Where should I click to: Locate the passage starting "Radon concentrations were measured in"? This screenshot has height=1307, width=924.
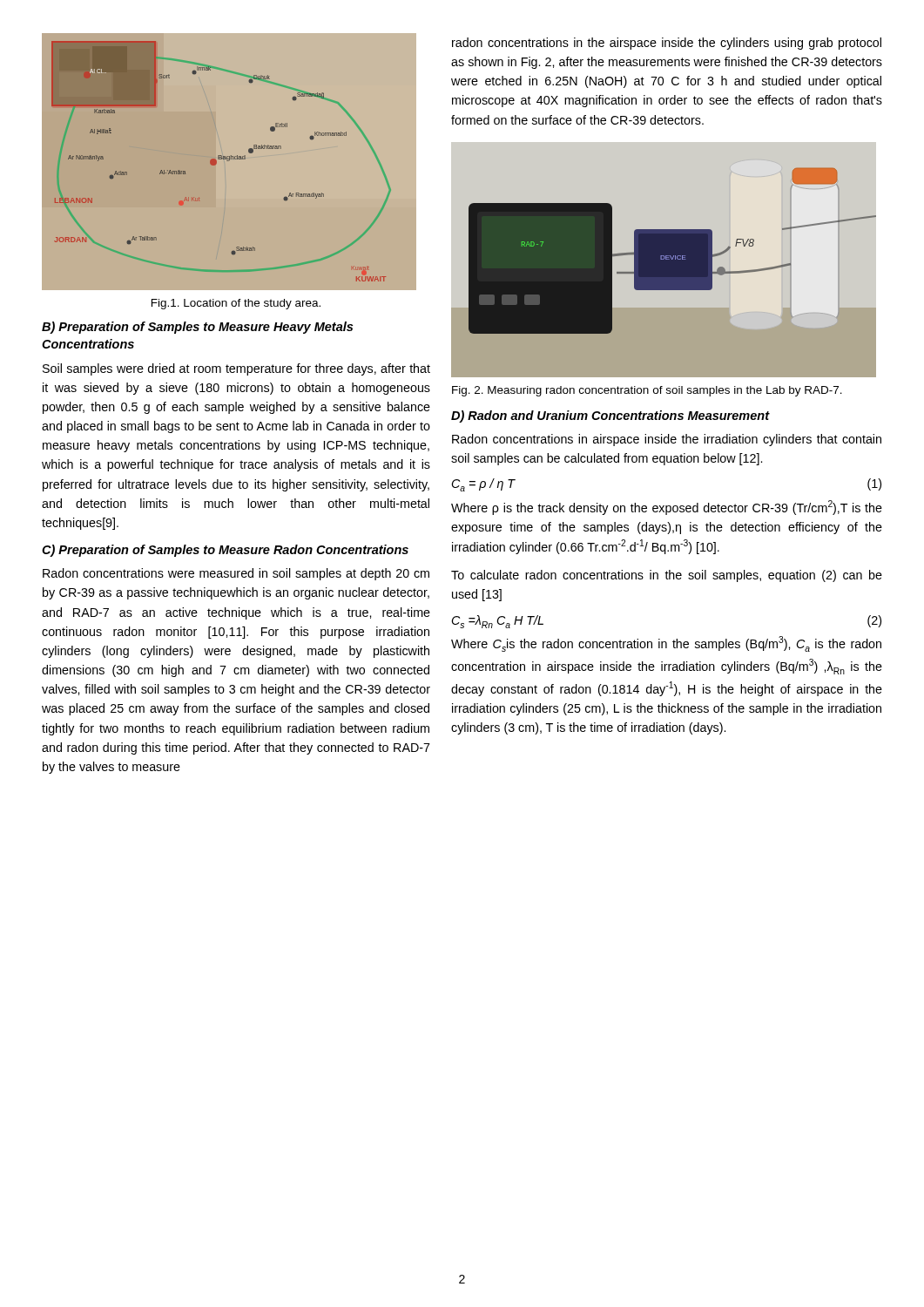pyautogui.click(x=236, y=670)
